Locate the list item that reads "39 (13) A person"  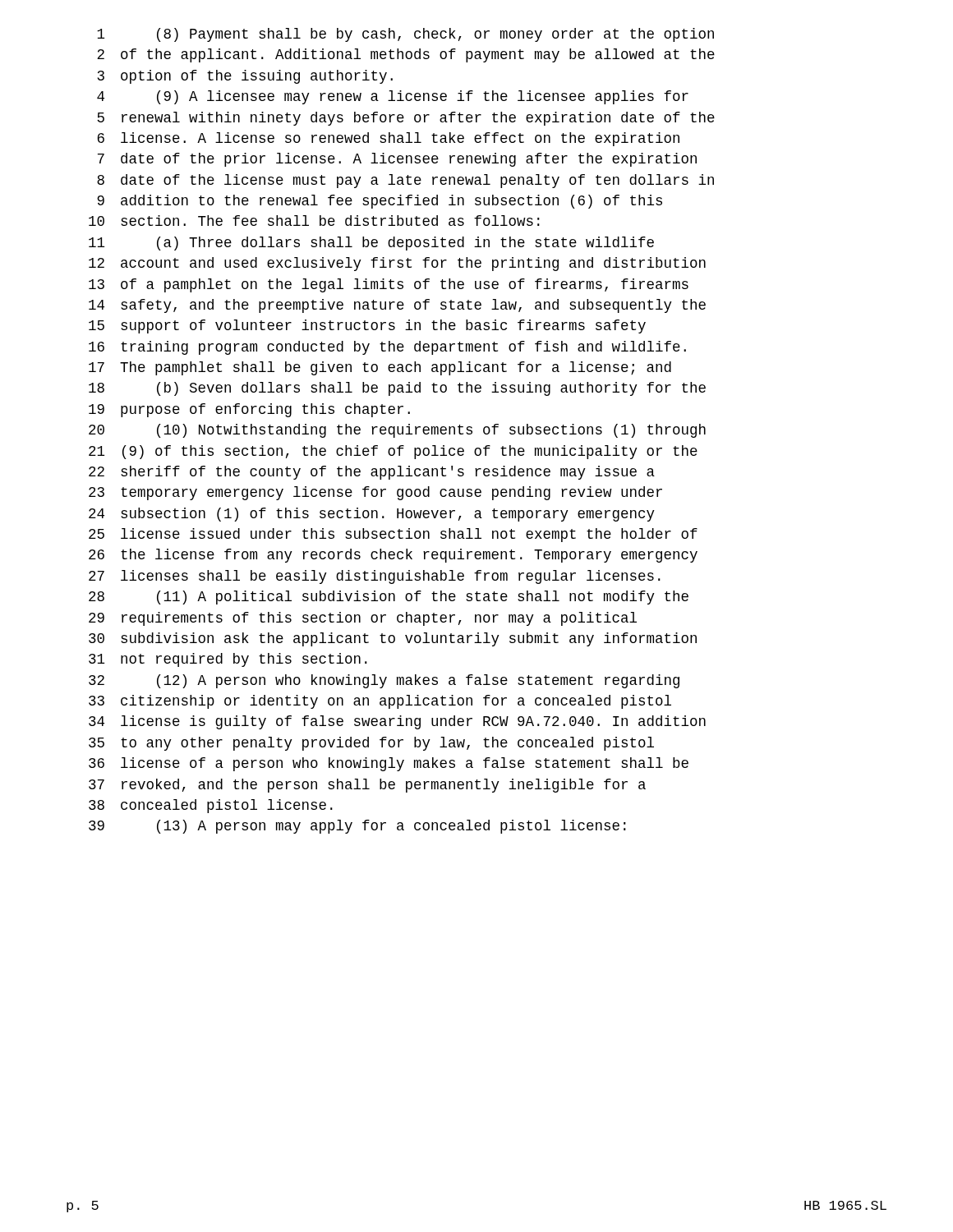coord(476,827)
